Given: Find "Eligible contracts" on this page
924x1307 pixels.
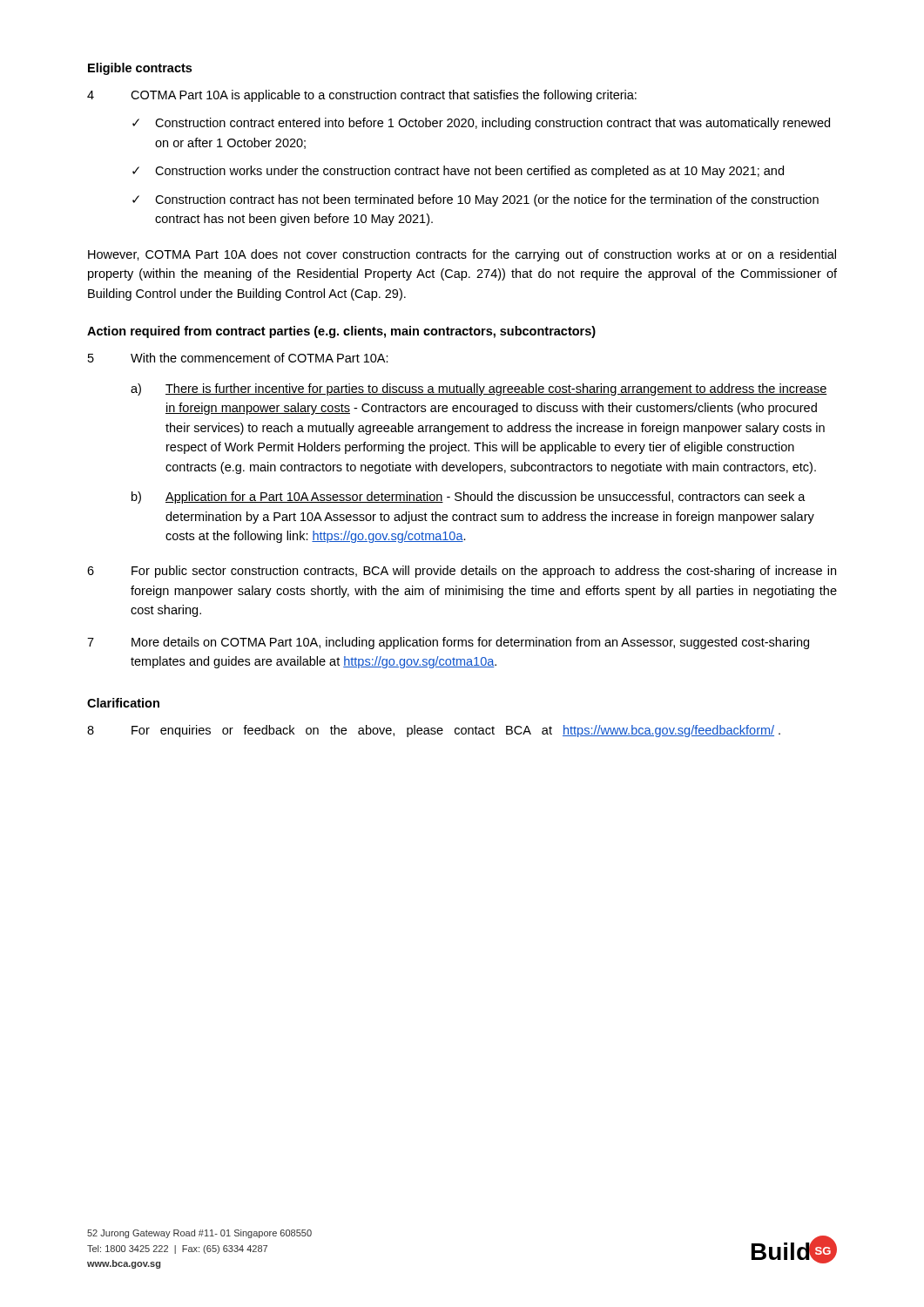Looking at the screenshot, I should [140, 68].
